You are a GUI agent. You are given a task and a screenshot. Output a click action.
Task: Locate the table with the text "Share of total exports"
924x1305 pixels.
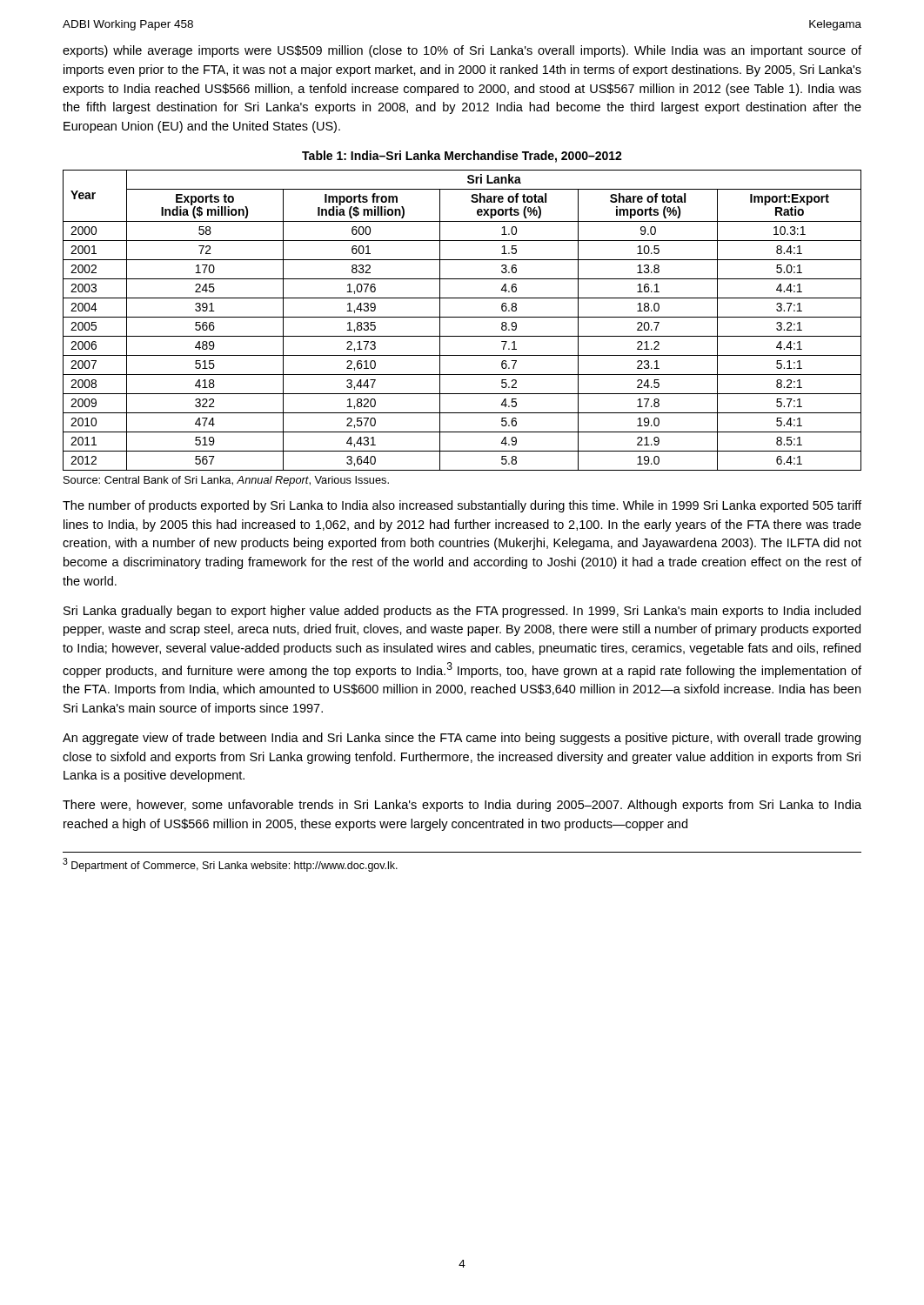[x=462, y=320]
